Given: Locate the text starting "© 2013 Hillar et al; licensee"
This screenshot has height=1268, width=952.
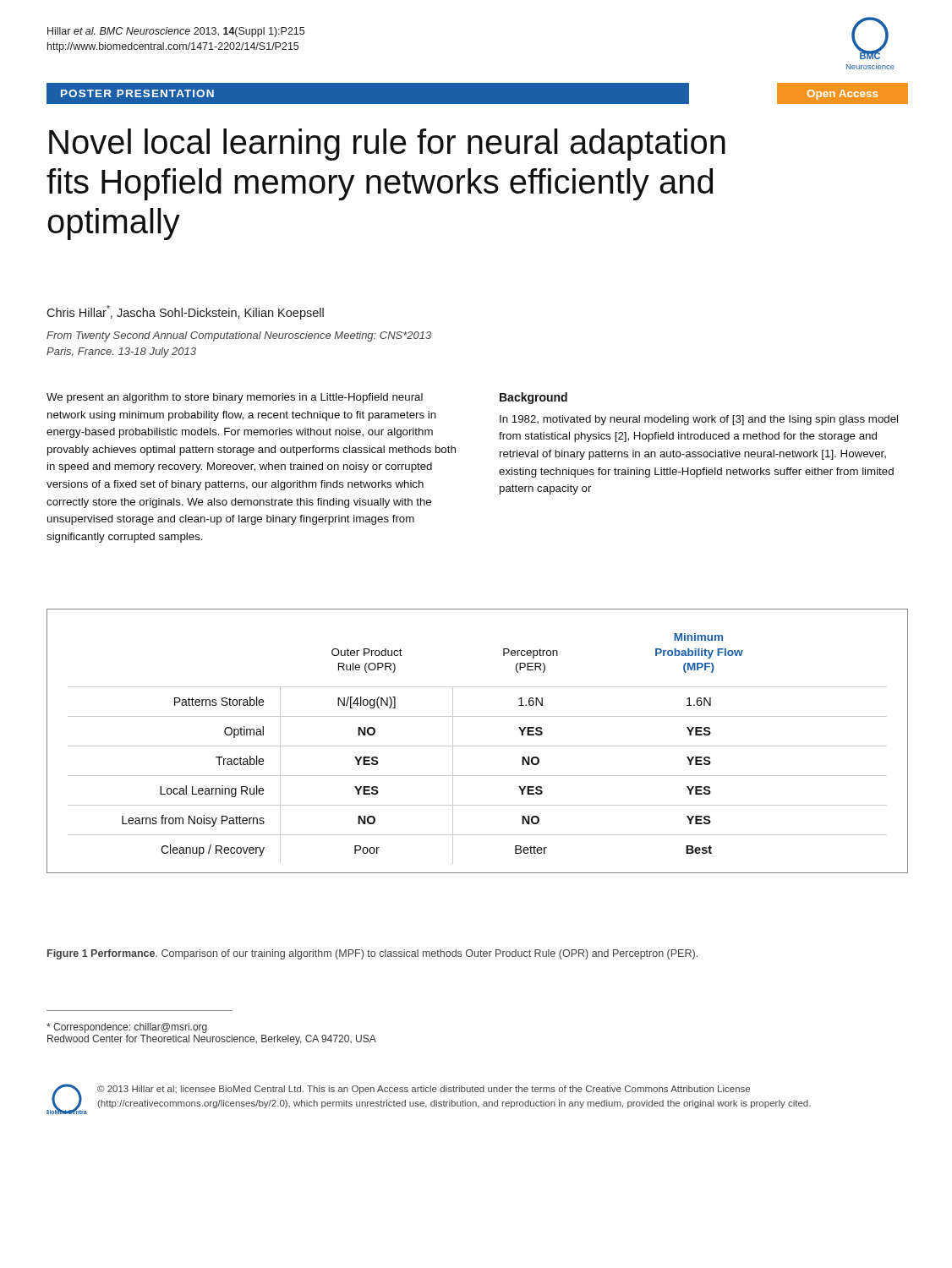Looking at the screenshot, I should click(x=454, y=1096).
